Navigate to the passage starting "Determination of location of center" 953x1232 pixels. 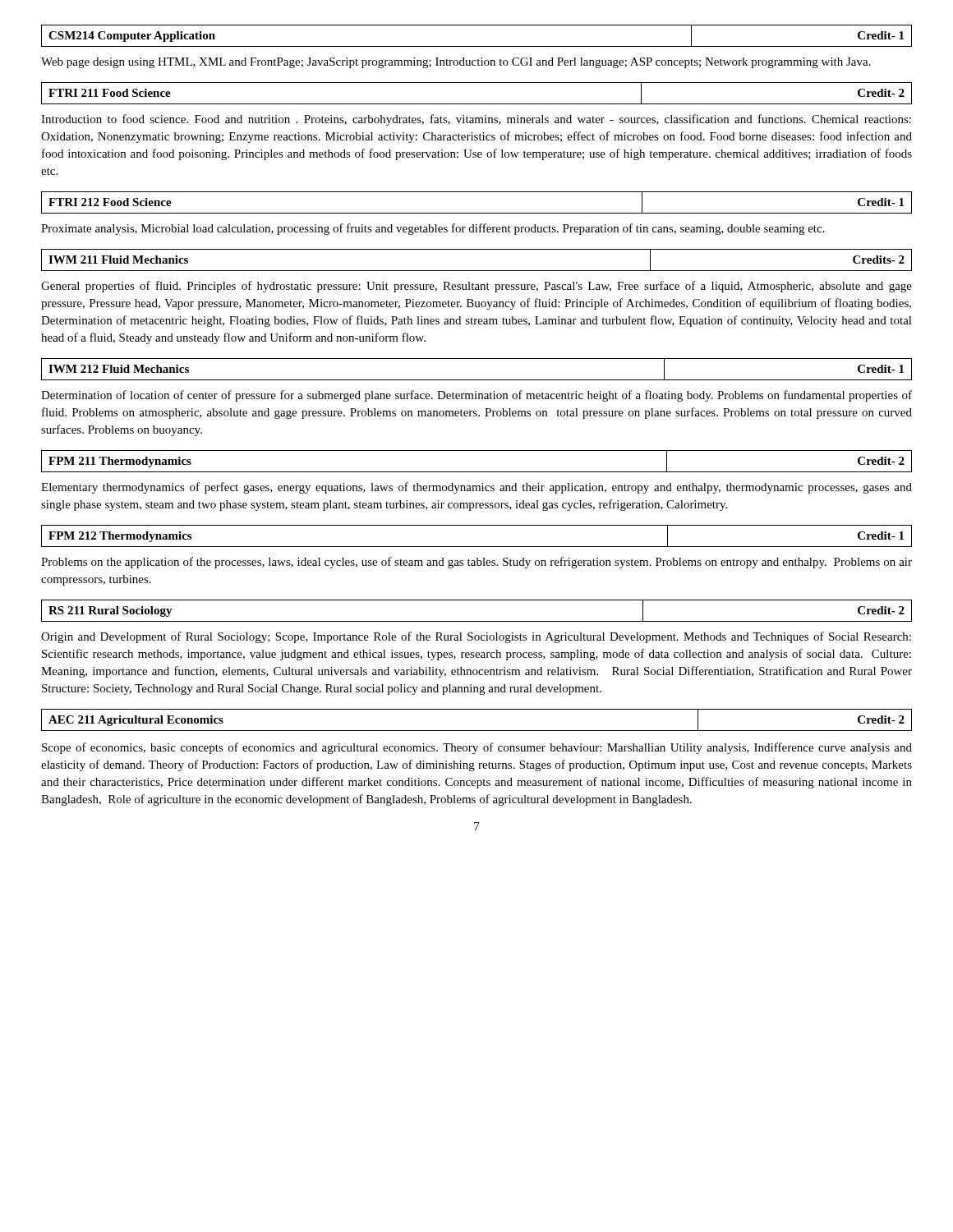coord(476,412)
